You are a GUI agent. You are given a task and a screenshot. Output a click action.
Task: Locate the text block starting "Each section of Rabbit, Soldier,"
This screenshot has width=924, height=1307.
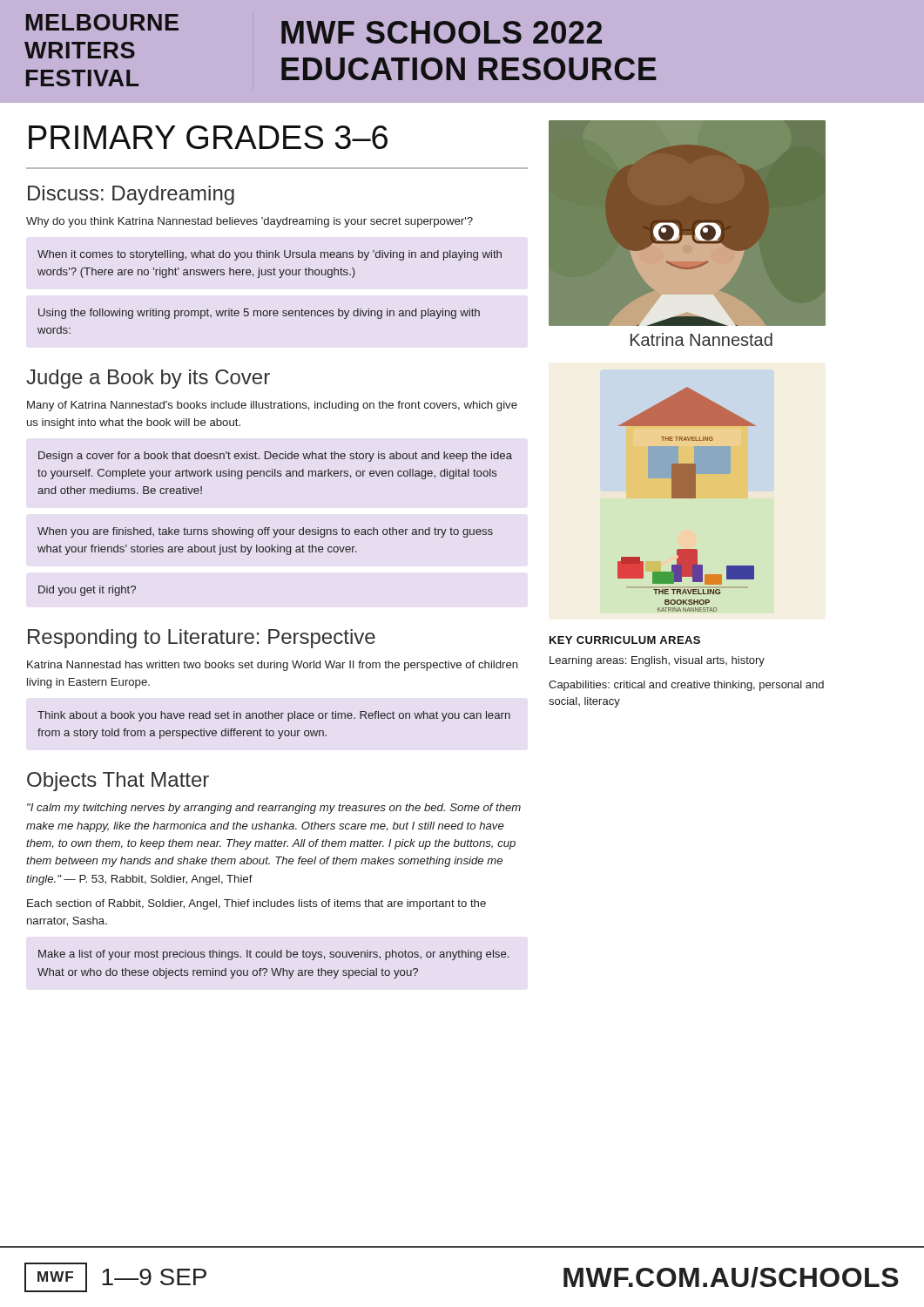click(256, 912)
